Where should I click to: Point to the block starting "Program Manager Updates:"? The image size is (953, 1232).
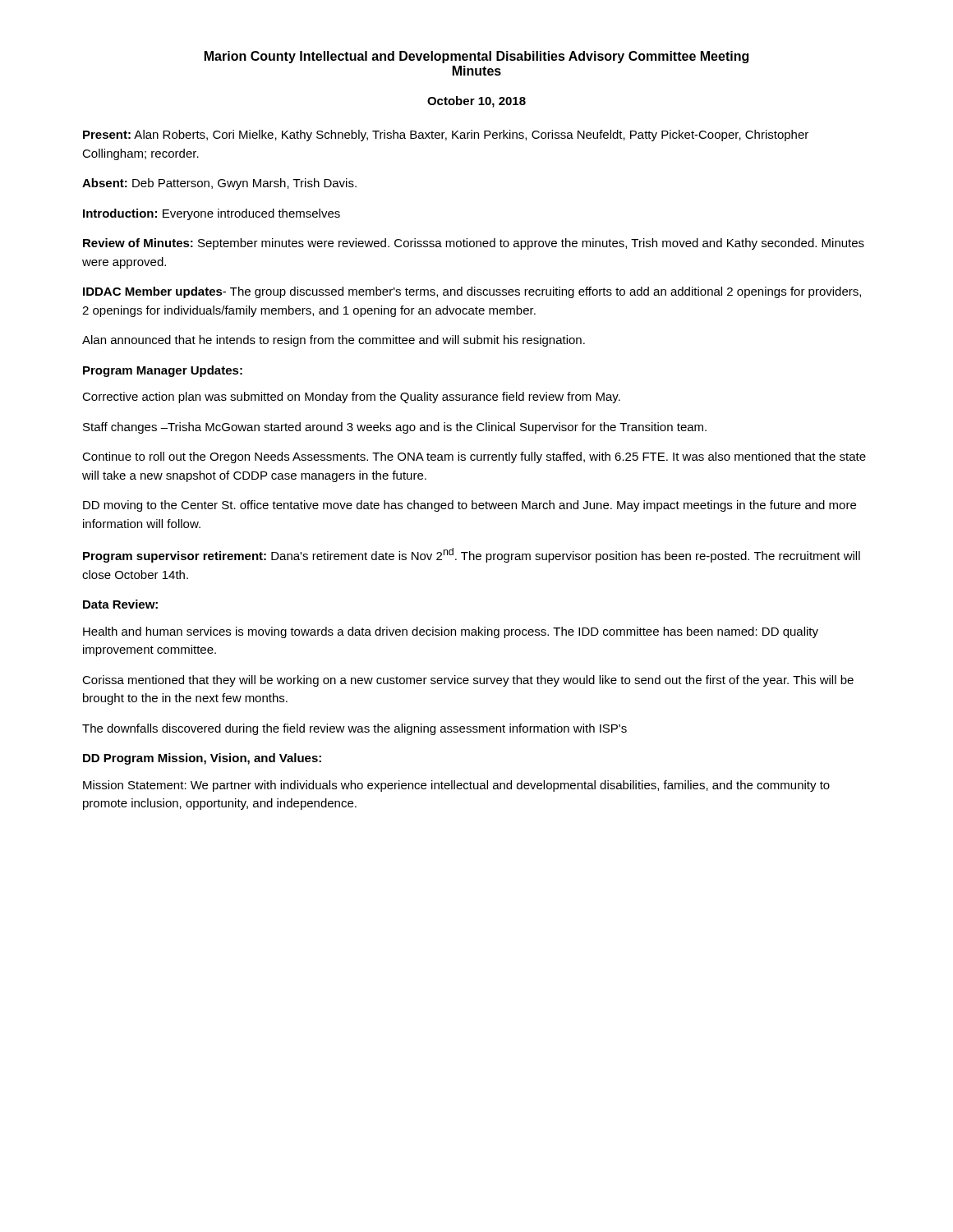tap(163, 370)
